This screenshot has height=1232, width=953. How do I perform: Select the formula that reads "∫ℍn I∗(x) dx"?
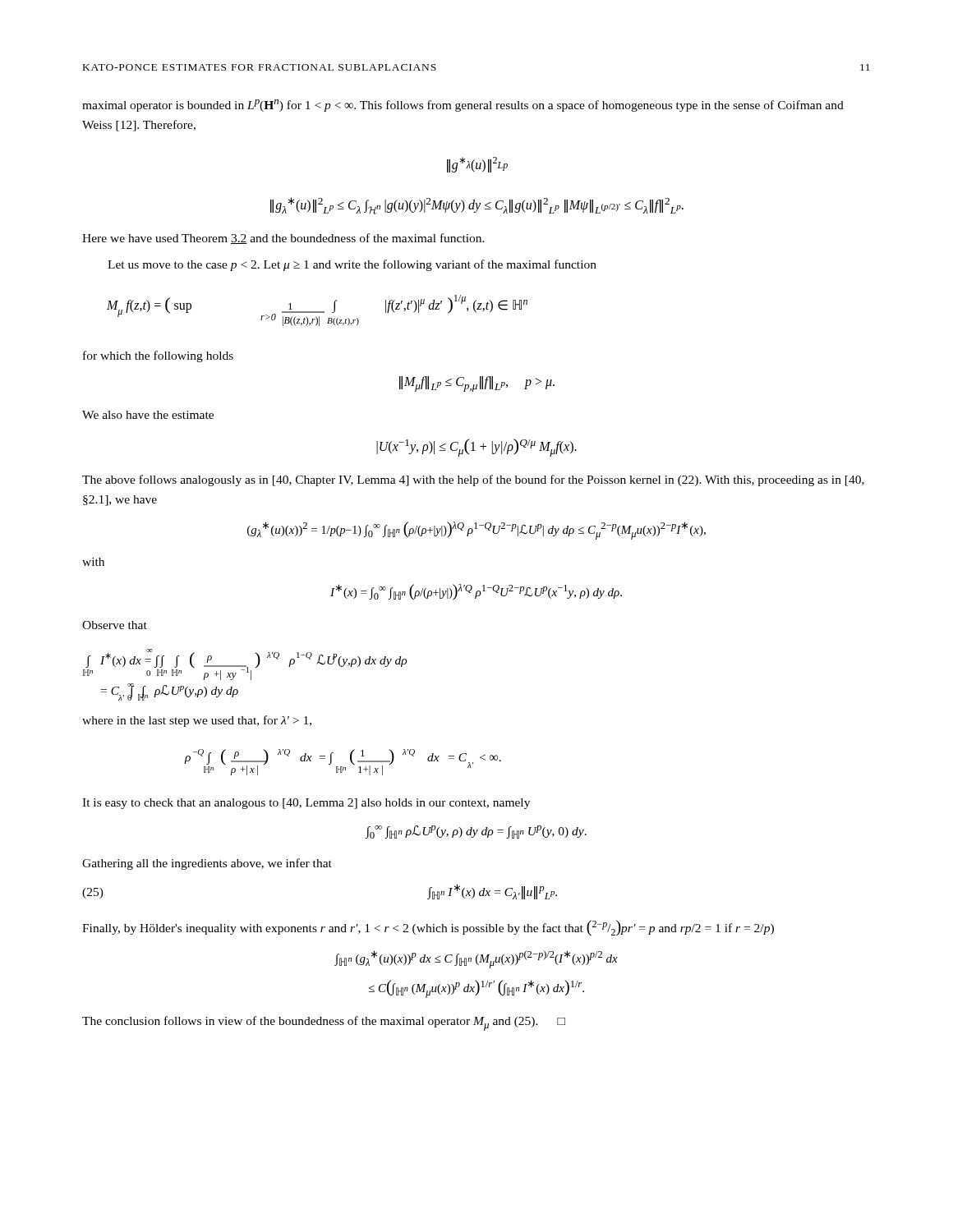[x=493, y=892]
